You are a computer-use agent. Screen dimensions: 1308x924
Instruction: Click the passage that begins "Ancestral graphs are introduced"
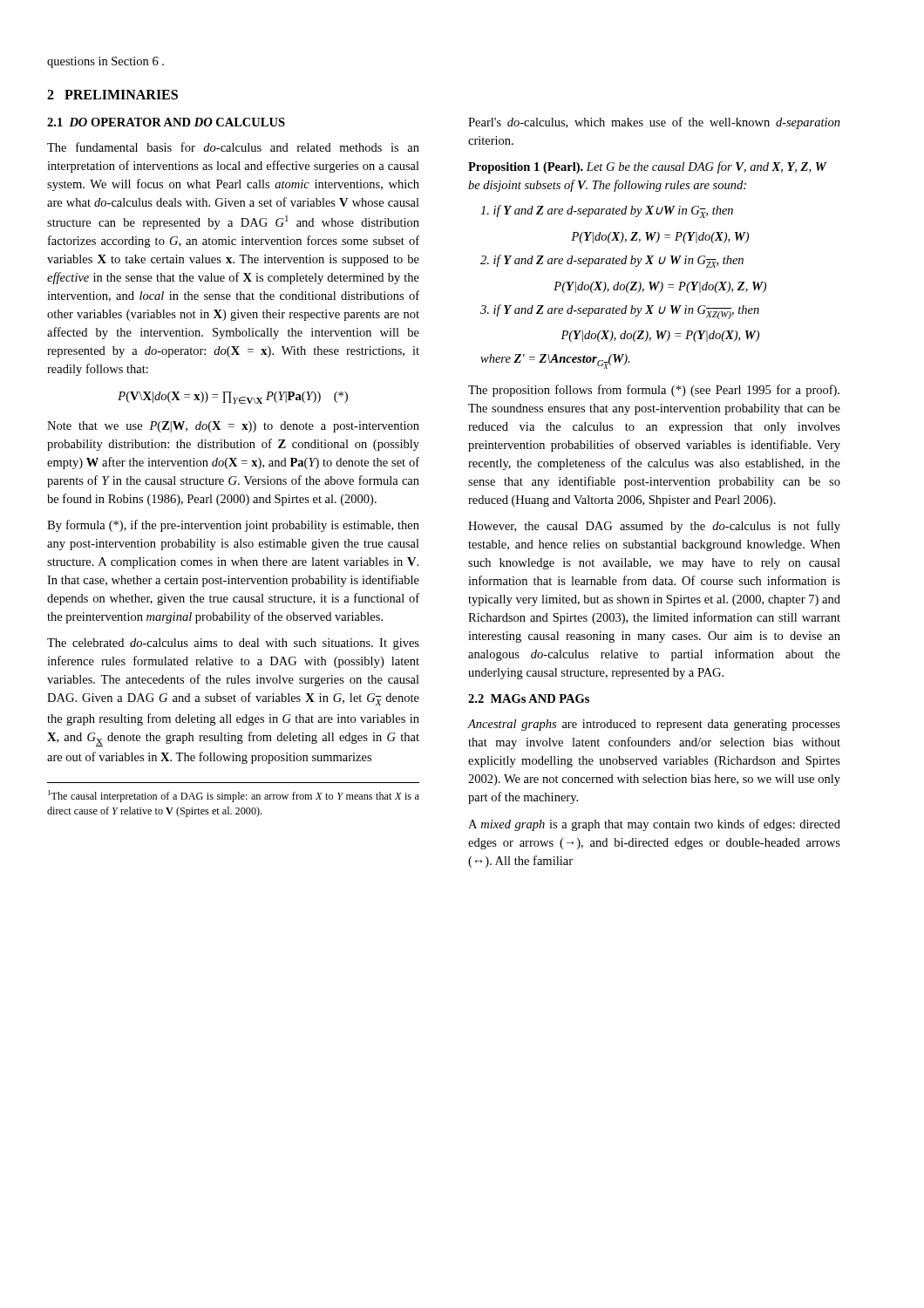[x=654, y=761]
